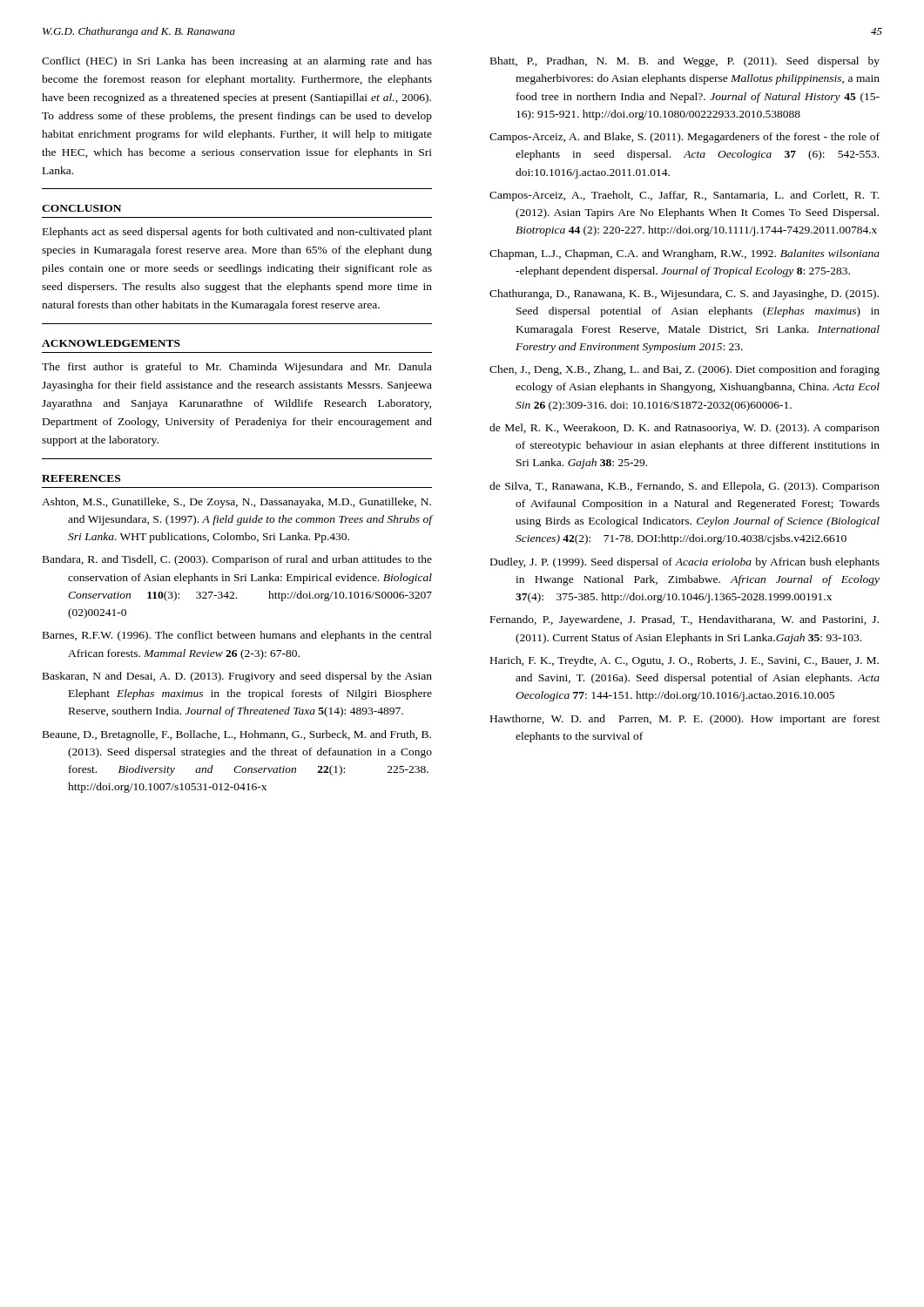Locate the block of text that opens with "de Mel, R. K., Weerakoon, D. K."
Image resolution: width=924 pixels, height=1307 pixels.
(684, 445)
